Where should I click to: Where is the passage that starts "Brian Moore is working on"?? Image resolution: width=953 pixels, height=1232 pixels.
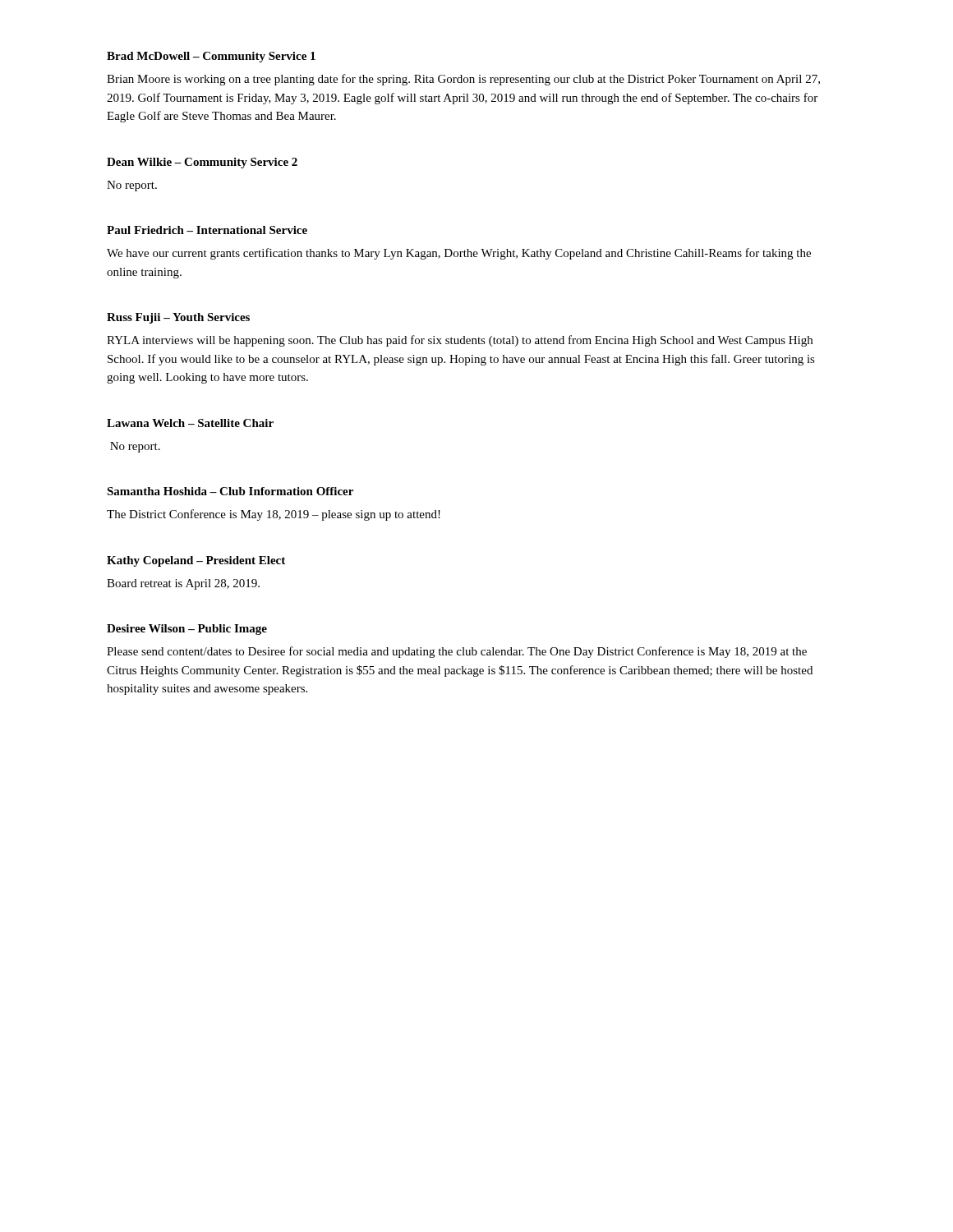464,97
